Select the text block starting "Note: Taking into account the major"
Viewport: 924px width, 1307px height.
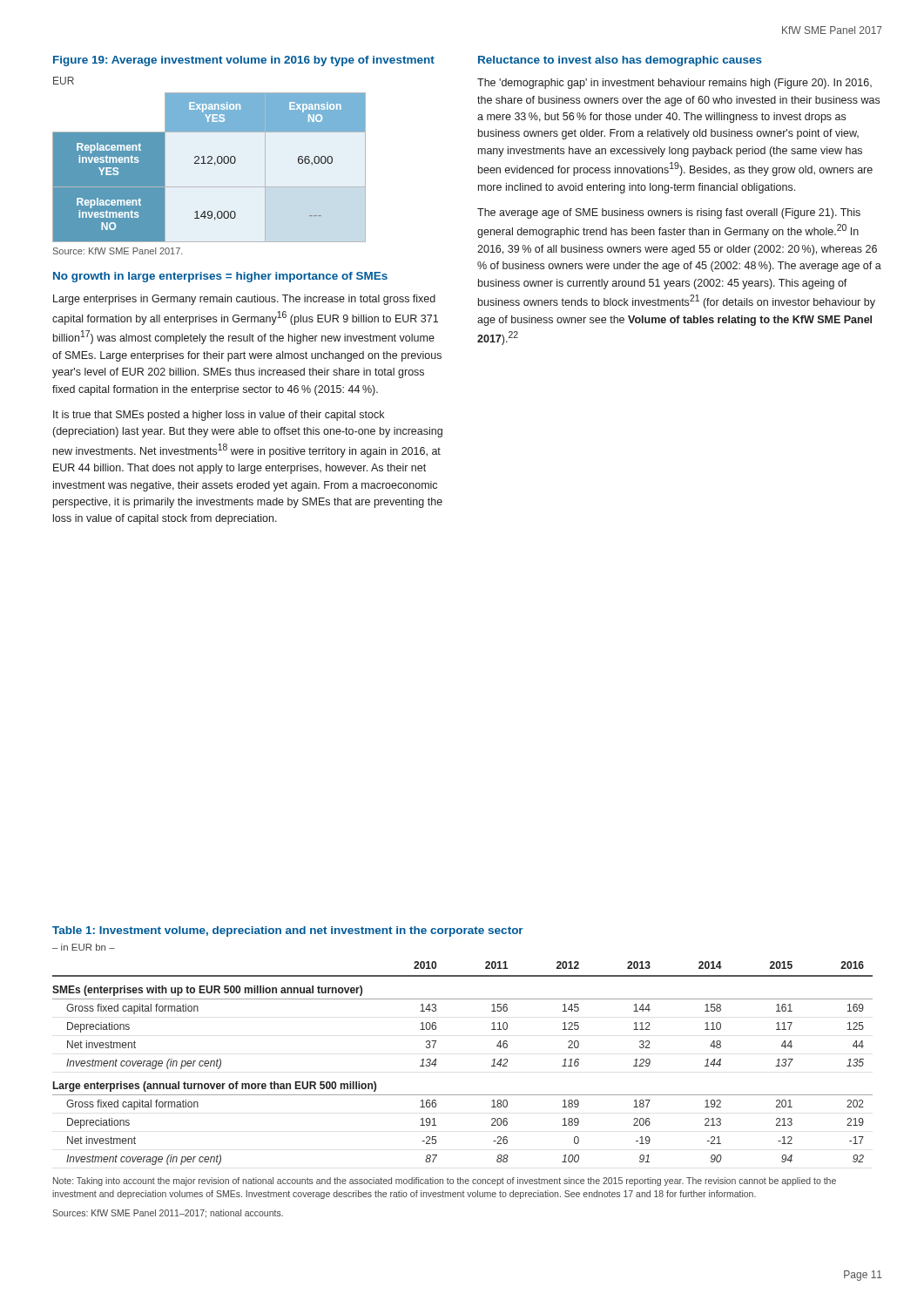[444, 1187]
